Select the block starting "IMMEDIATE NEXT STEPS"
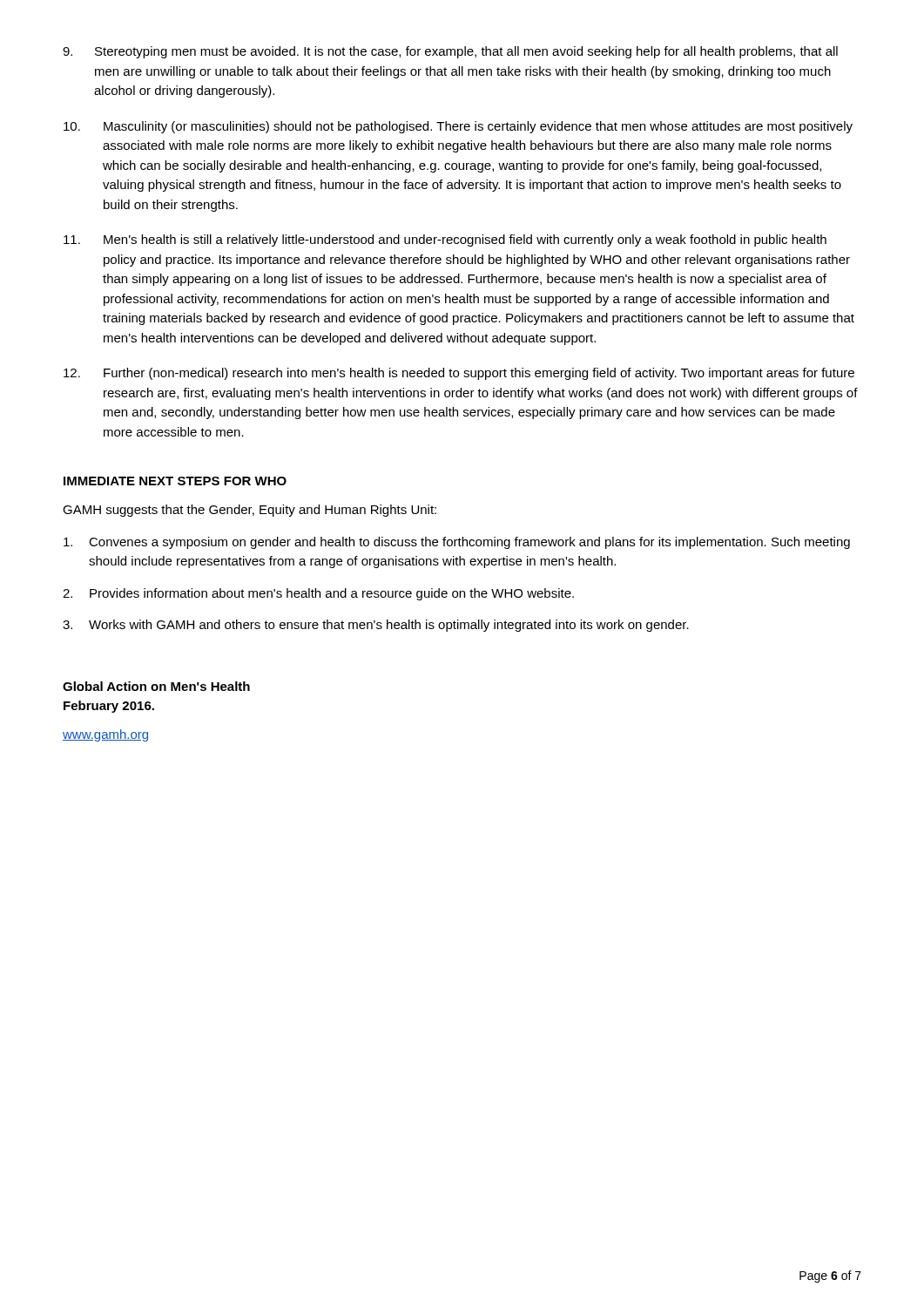The width and height of the screenshot is (924, 1307). coord(175,481)
